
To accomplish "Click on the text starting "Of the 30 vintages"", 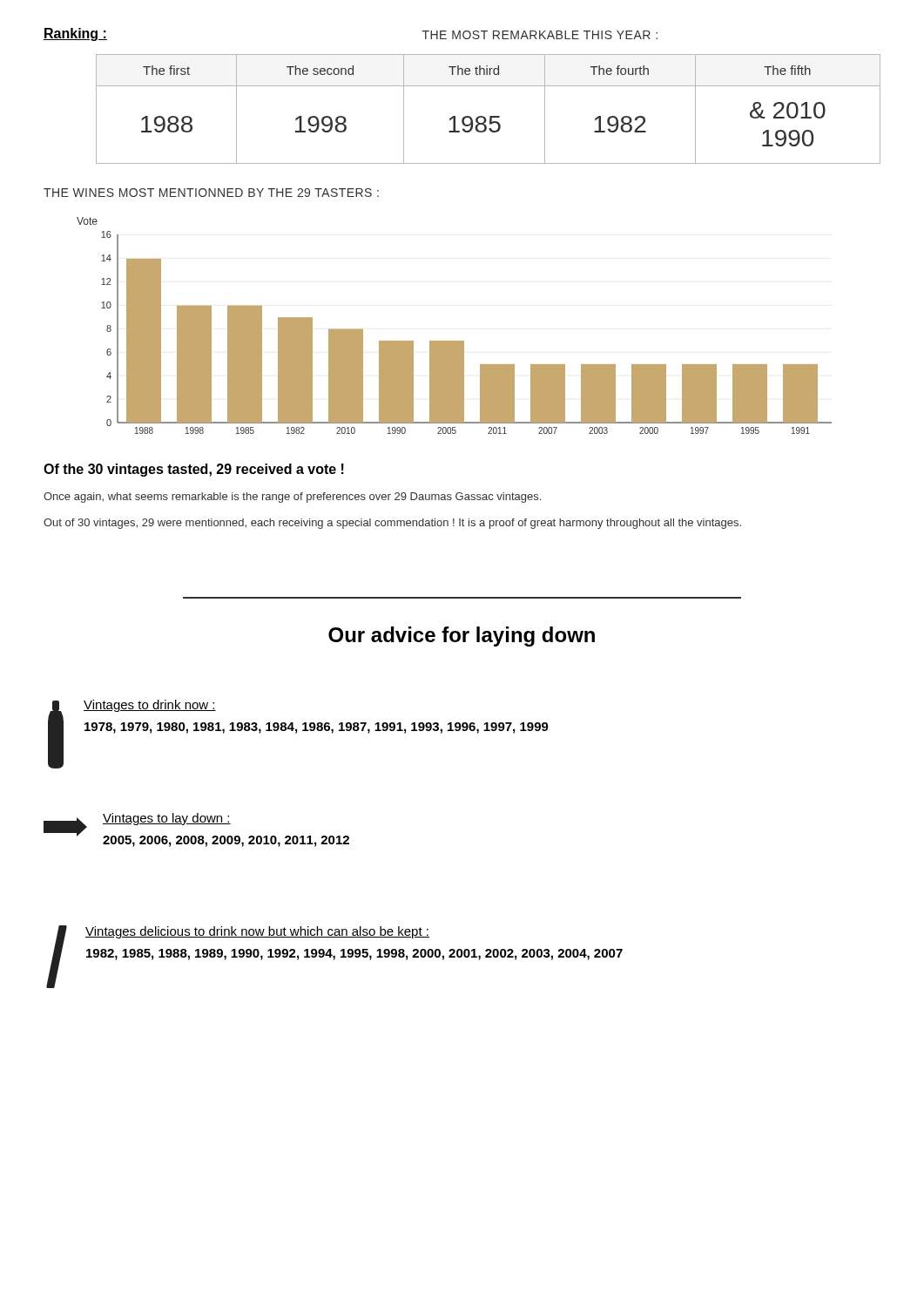I will 194,469.
